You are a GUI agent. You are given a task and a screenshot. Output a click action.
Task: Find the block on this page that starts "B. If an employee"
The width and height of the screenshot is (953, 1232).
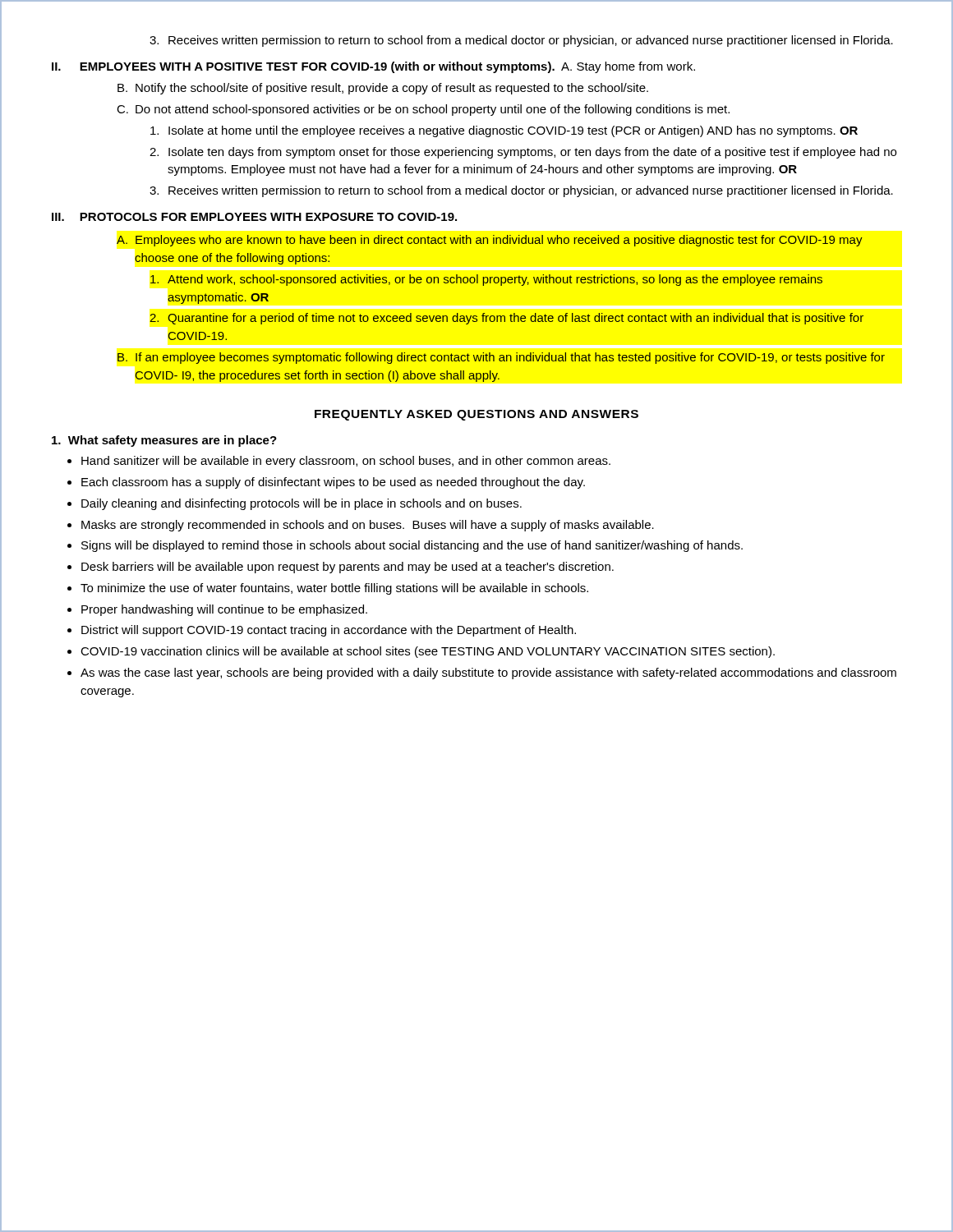click(x=509, y=366)
